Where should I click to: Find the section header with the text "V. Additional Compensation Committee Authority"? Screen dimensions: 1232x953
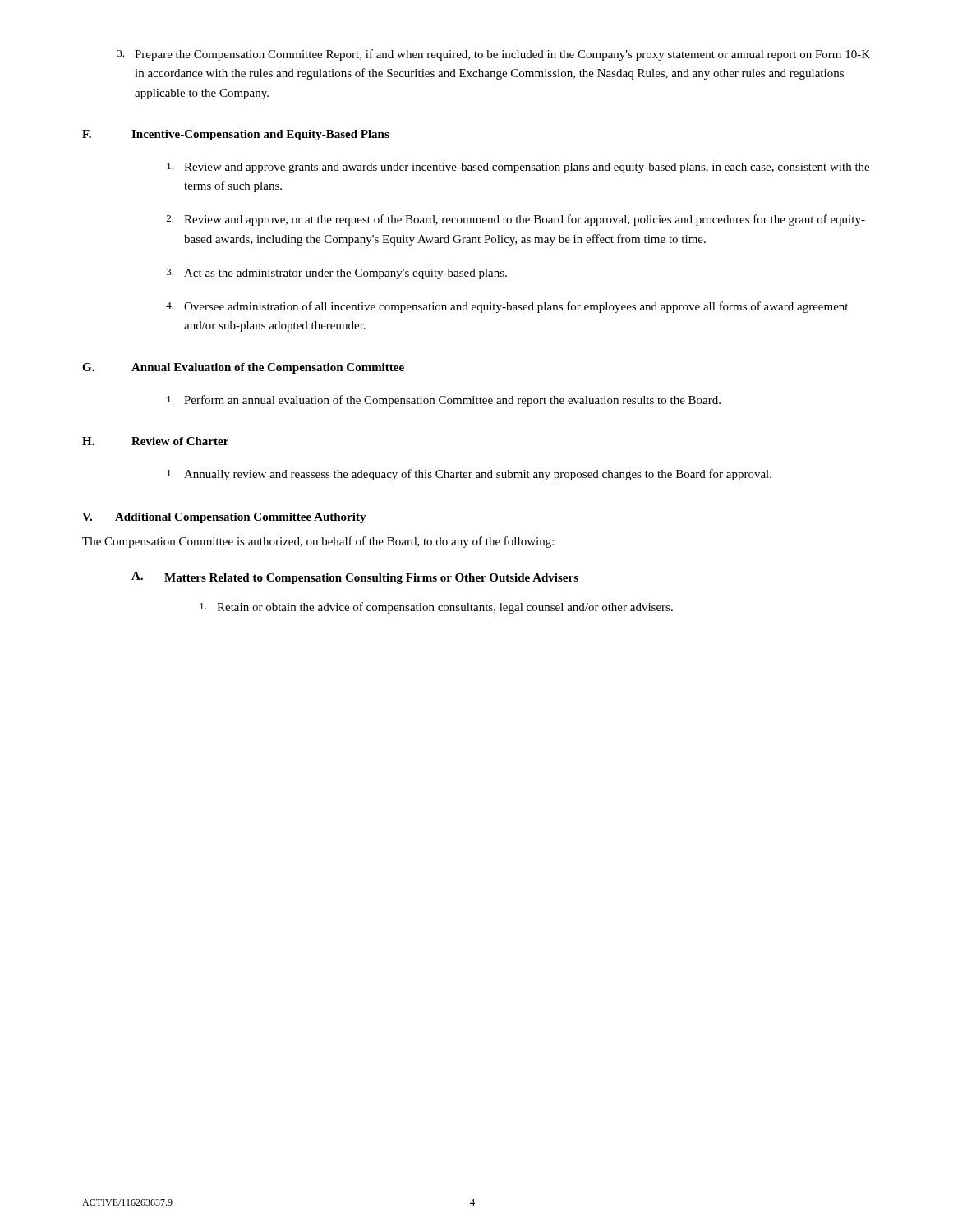[224, 517]
